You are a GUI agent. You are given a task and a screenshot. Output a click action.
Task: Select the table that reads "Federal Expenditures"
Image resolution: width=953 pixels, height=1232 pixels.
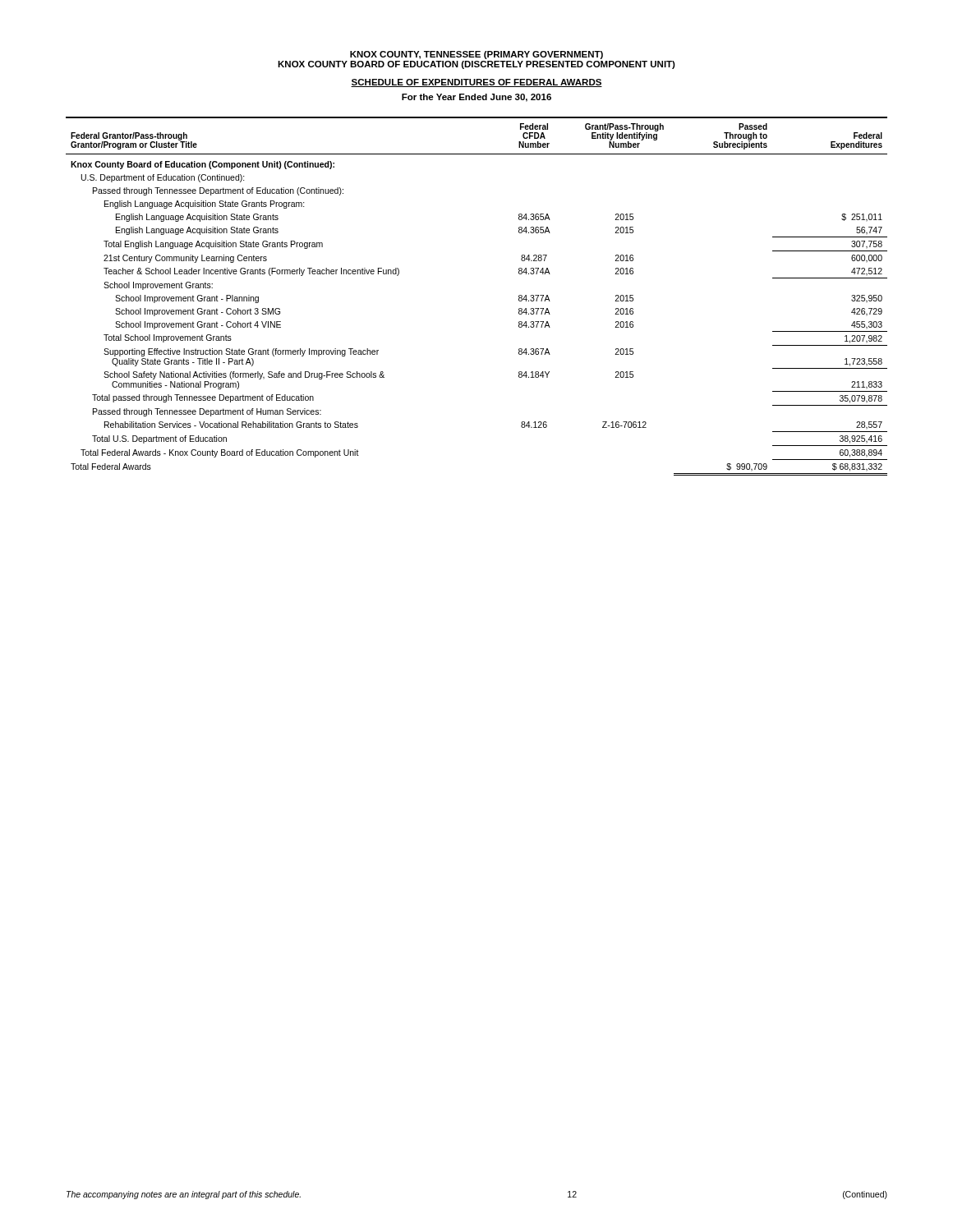pos(476,296)
